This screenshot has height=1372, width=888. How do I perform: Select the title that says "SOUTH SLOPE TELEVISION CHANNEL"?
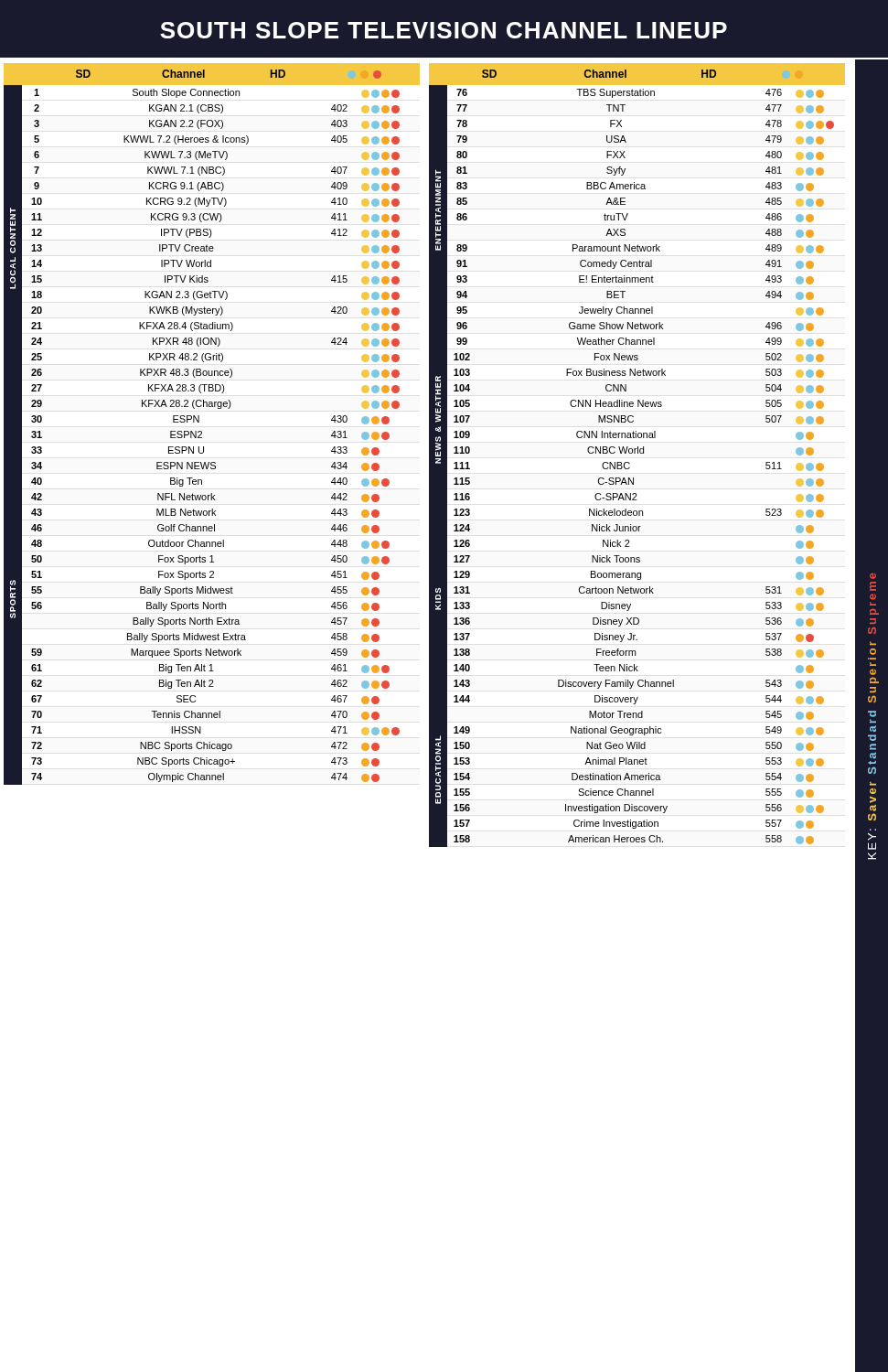[x=444, y=30]
